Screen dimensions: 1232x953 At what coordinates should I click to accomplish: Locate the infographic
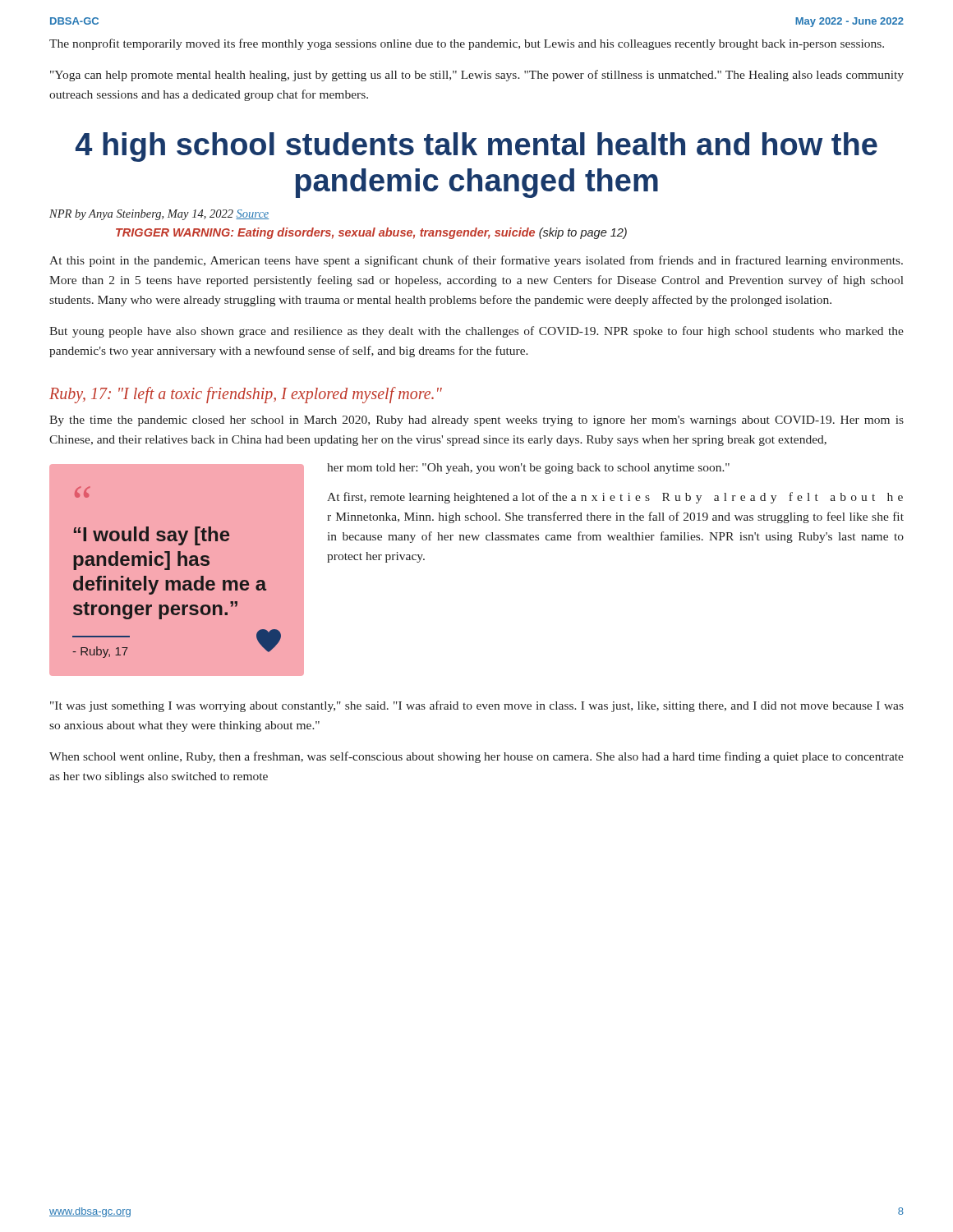click(x=177, y=570)
